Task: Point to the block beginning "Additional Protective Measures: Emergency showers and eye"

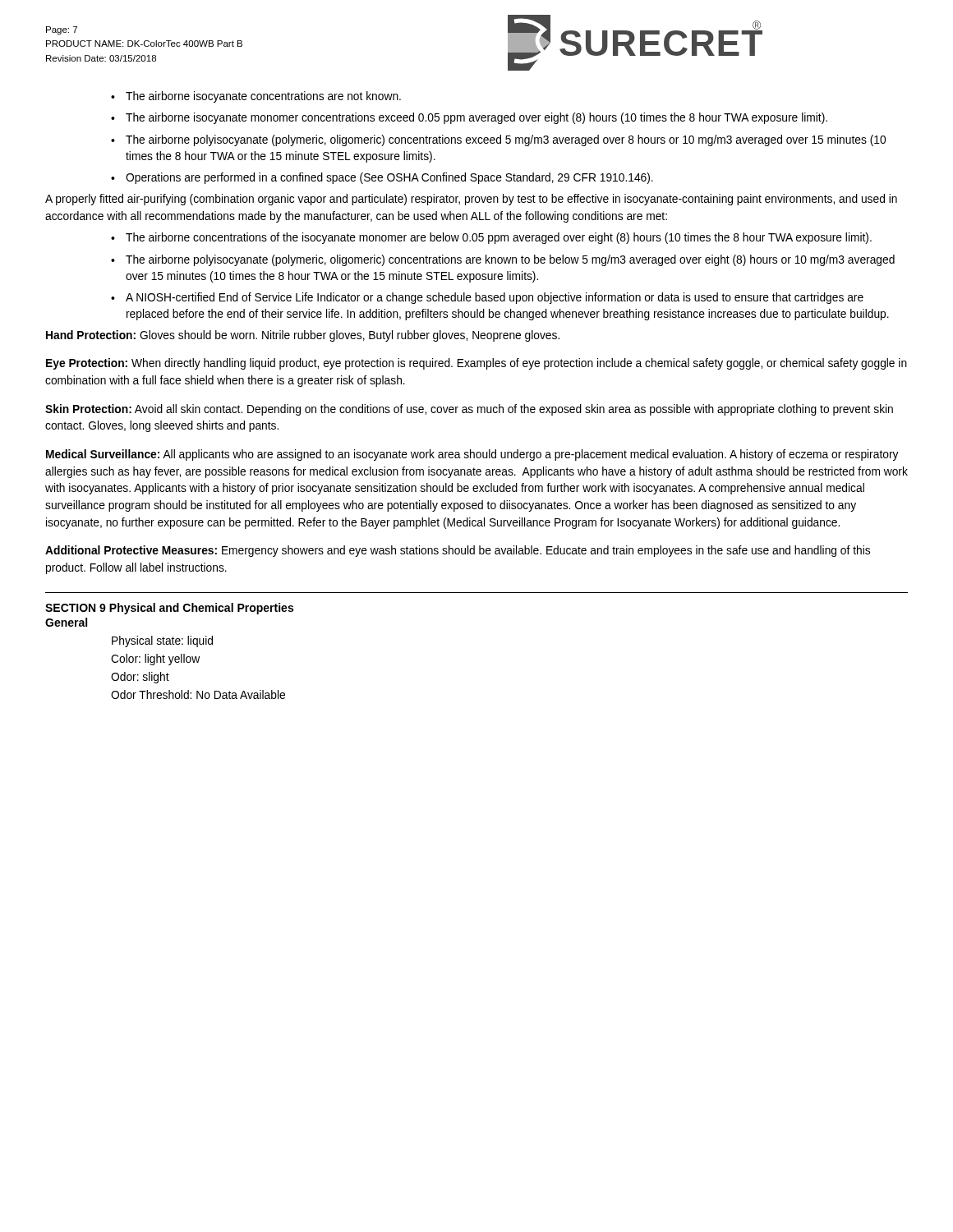Action: (x=458, y=560)
